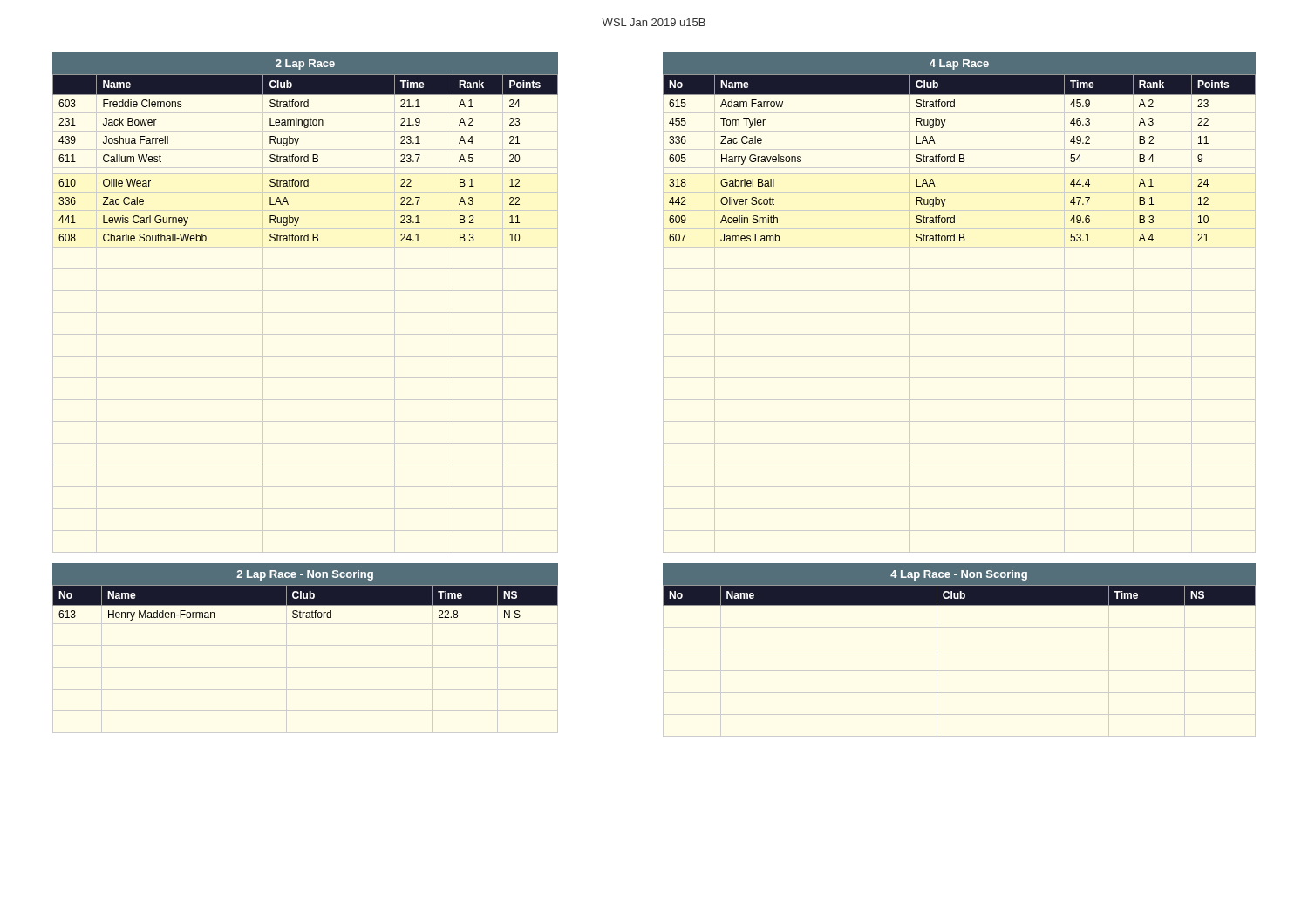
Task: Select the table that reads "Henry Madden-Forman"
Action: pos(305,648)
